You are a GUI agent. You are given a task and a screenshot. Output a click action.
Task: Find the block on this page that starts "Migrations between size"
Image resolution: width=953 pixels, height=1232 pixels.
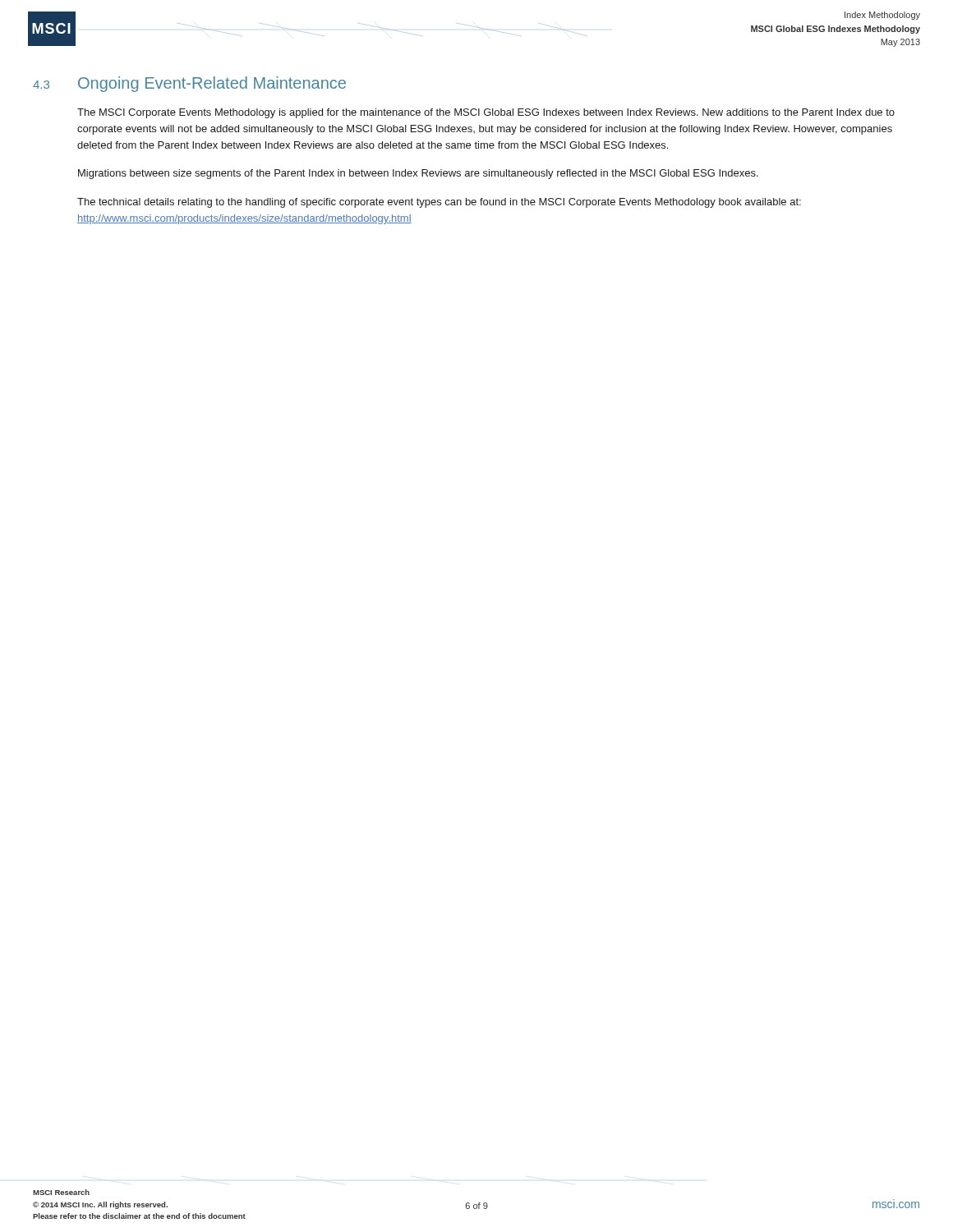418,173
